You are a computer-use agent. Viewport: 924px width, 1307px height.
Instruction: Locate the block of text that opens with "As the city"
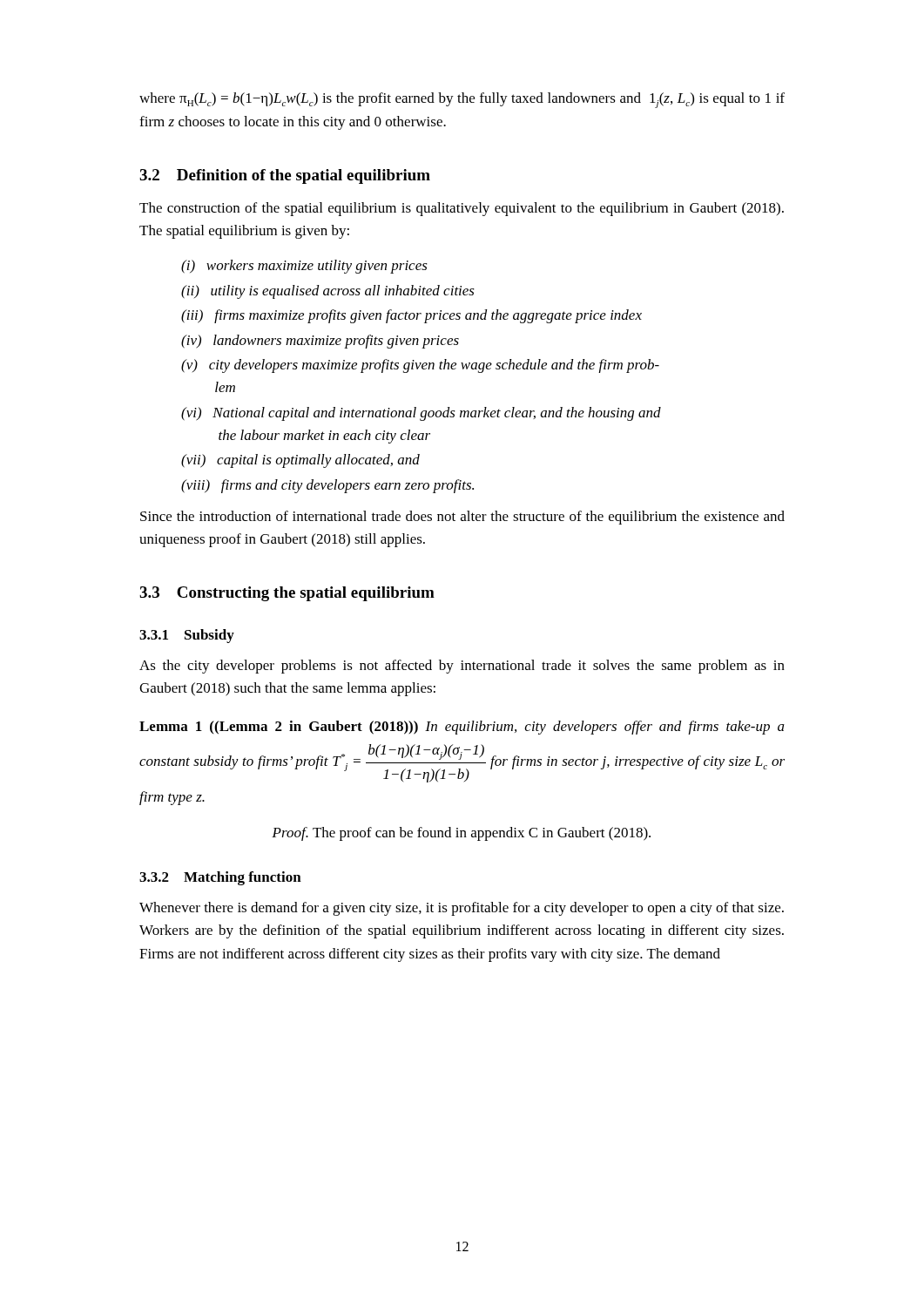pyautogui.click(x=462, y=676)
